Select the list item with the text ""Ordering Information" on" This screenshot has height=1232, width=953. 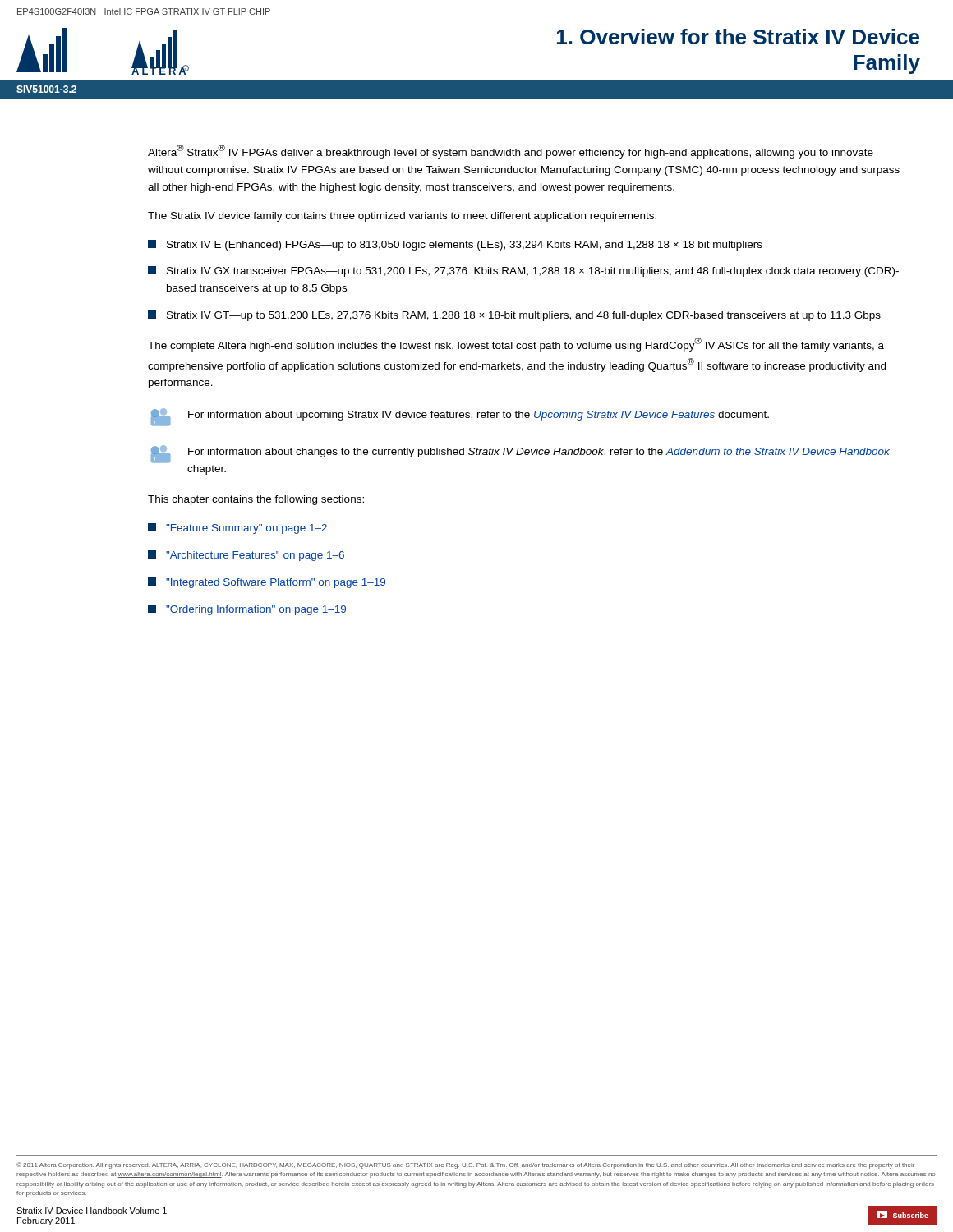click(247, 610)
